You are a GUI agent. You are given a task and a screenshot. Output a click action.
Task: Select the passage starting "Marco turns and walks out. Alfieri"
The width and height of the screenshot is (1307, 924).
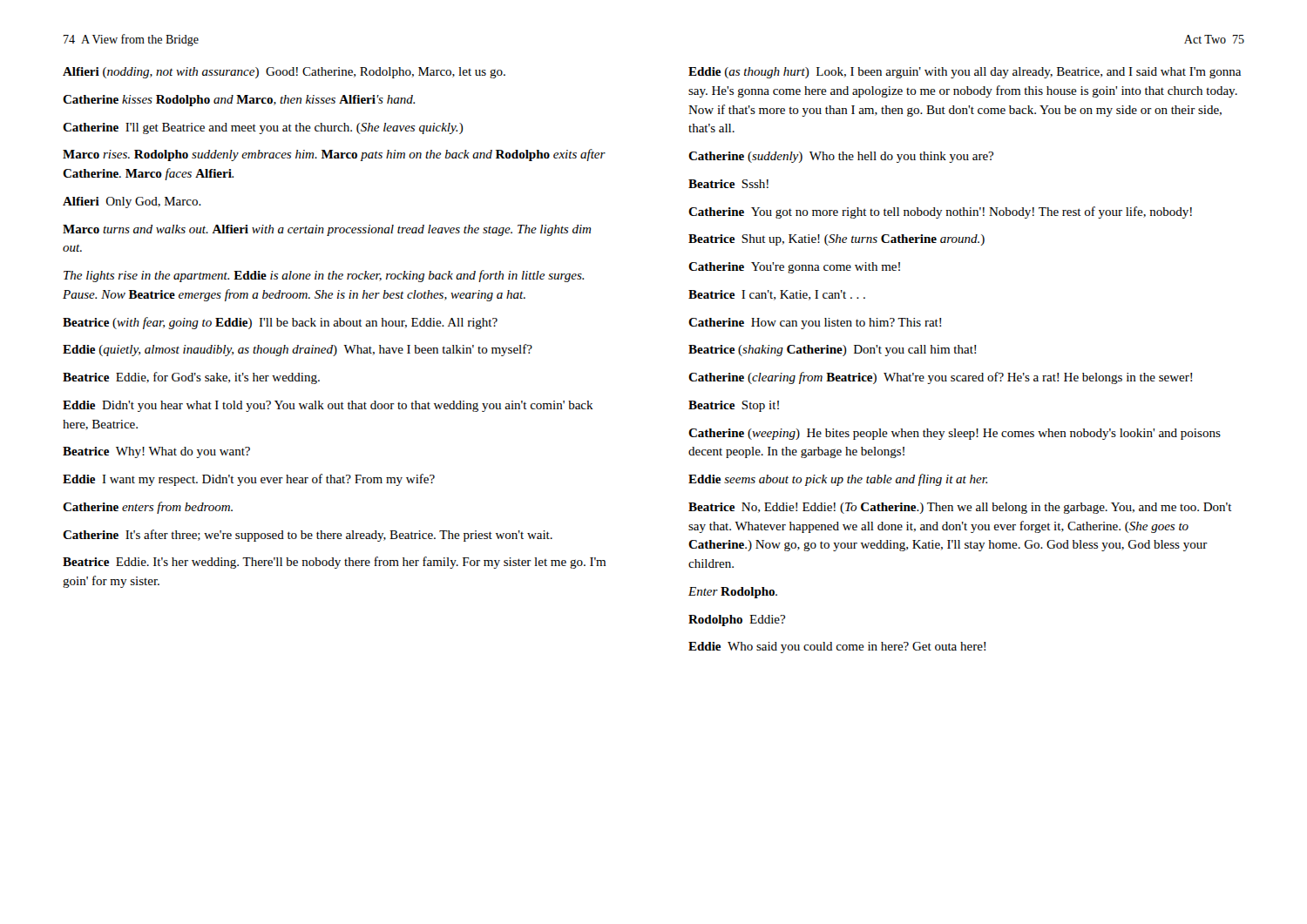[x=327, y=238]
